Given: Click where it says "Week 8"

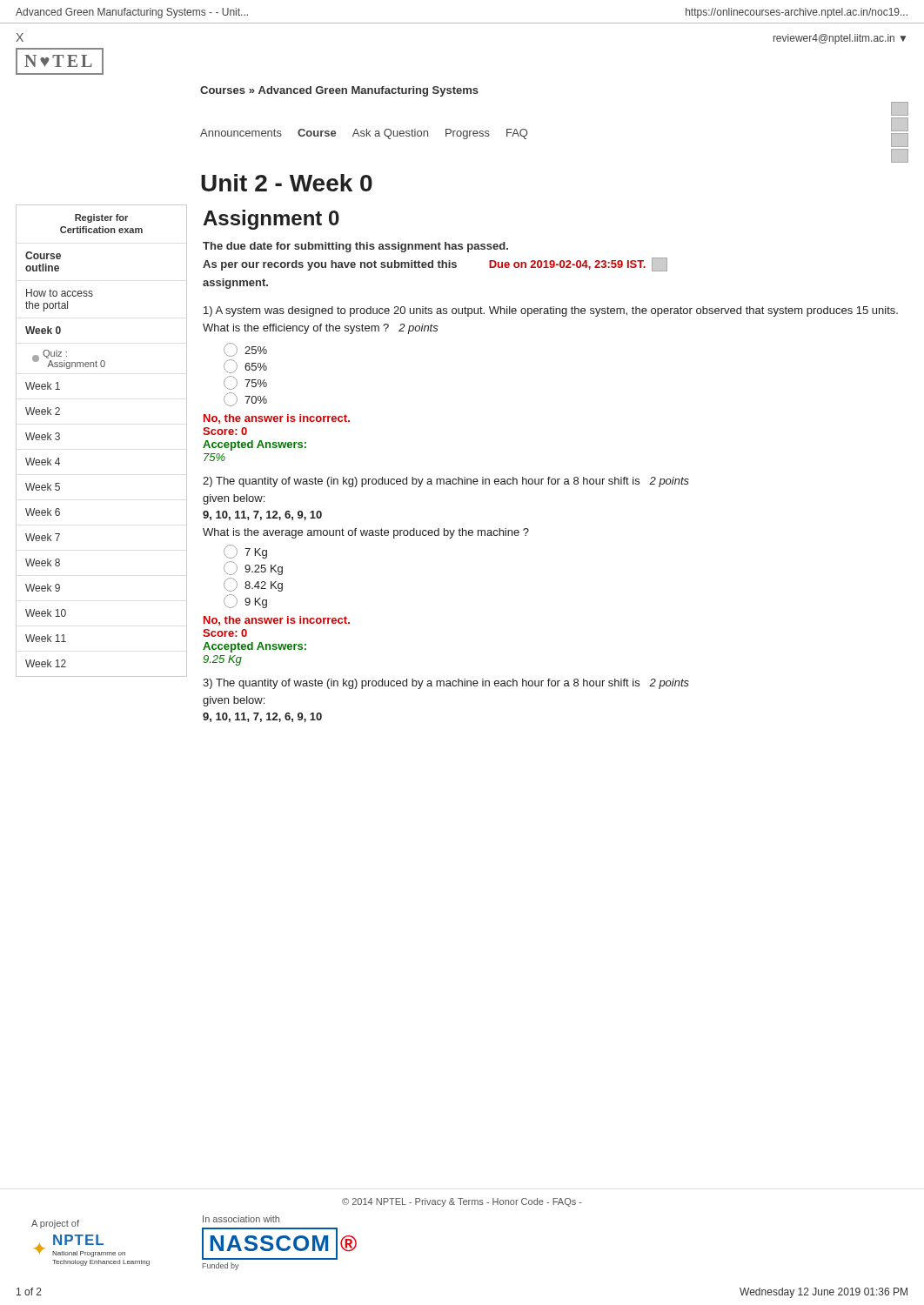Looking at the screenshot, I should coord(43,563).
